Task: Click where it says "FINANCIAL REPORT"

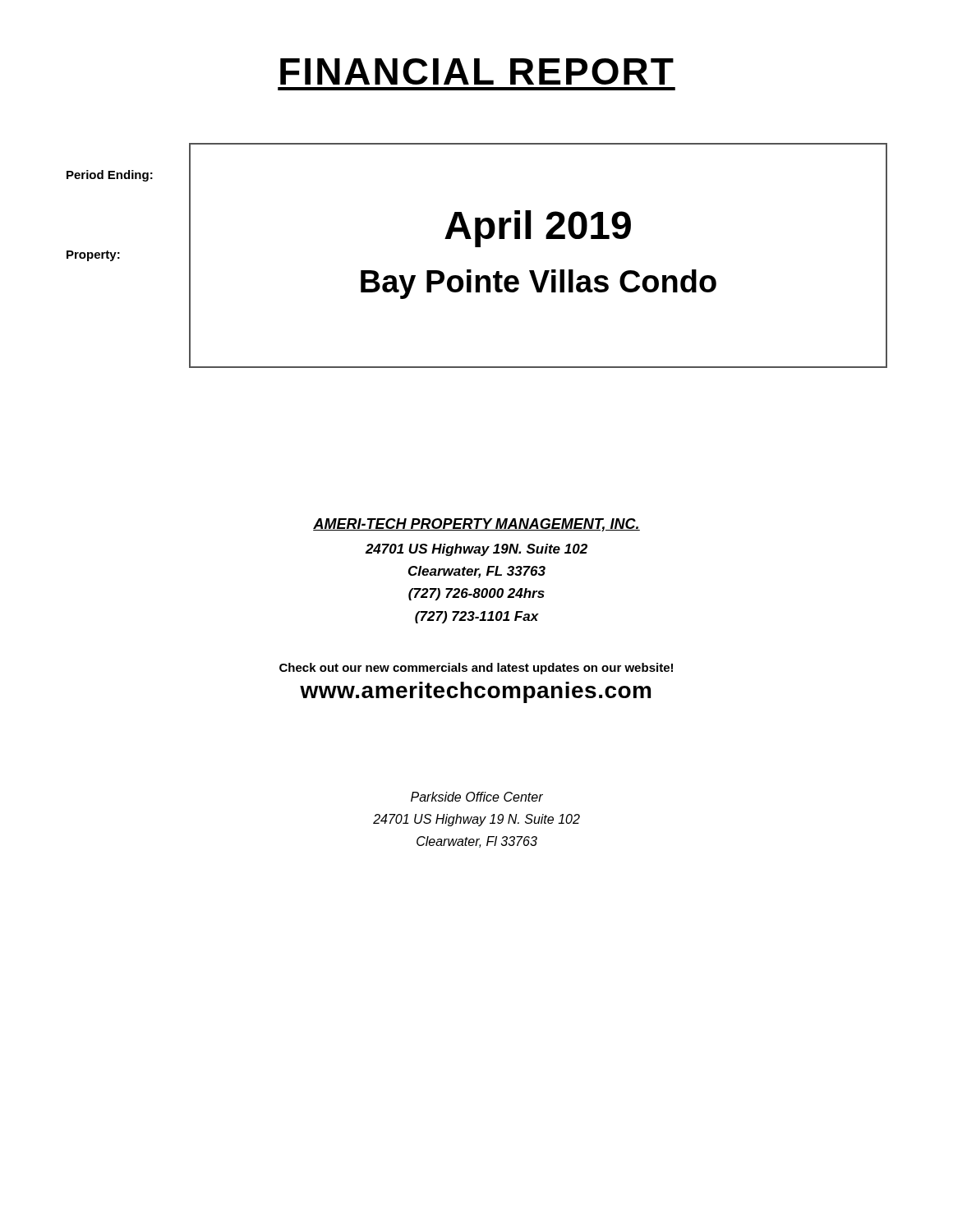Action: [x=476, y=71]
